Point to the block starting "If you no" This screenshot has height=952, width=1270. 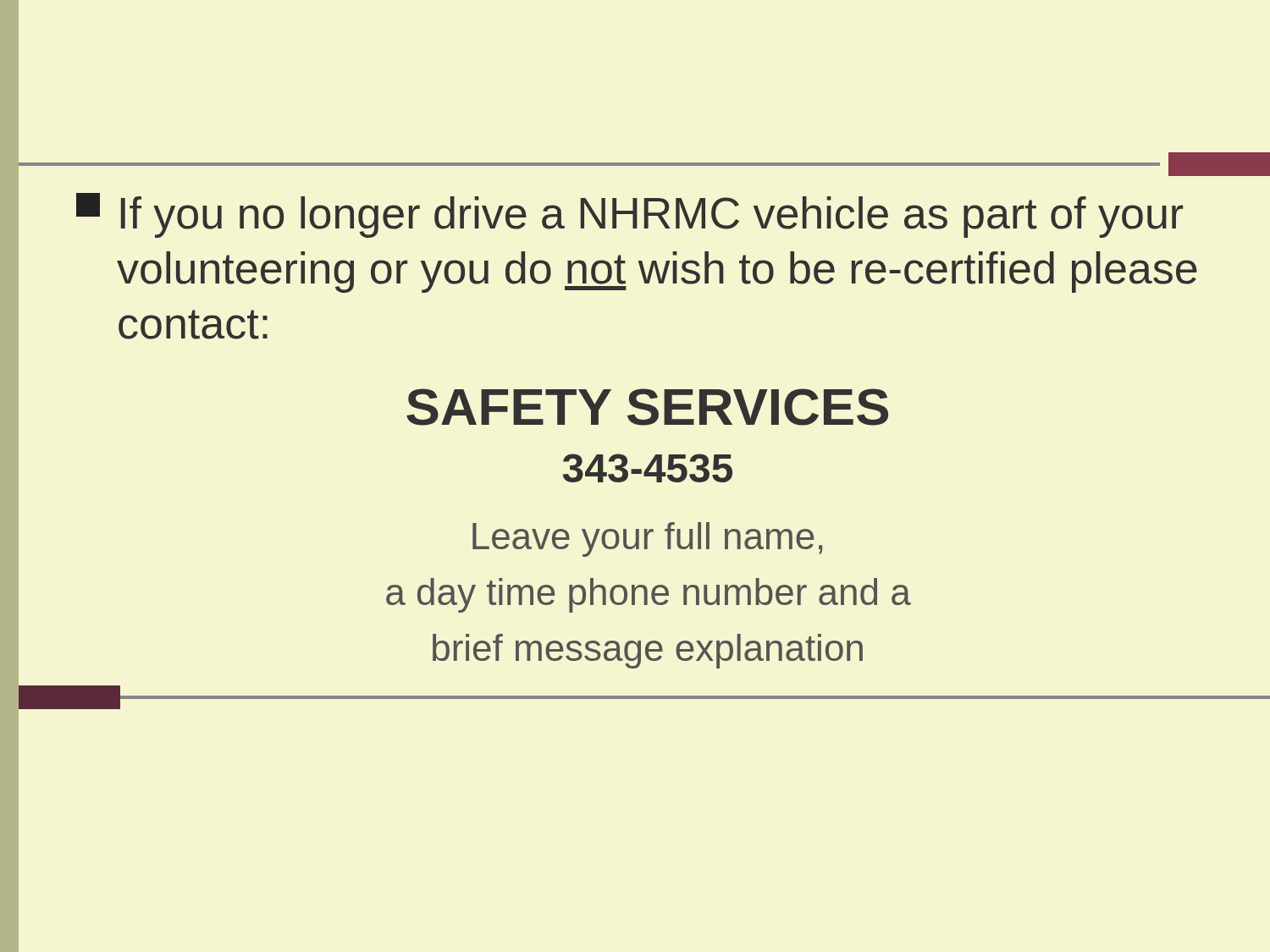[648, 269]
